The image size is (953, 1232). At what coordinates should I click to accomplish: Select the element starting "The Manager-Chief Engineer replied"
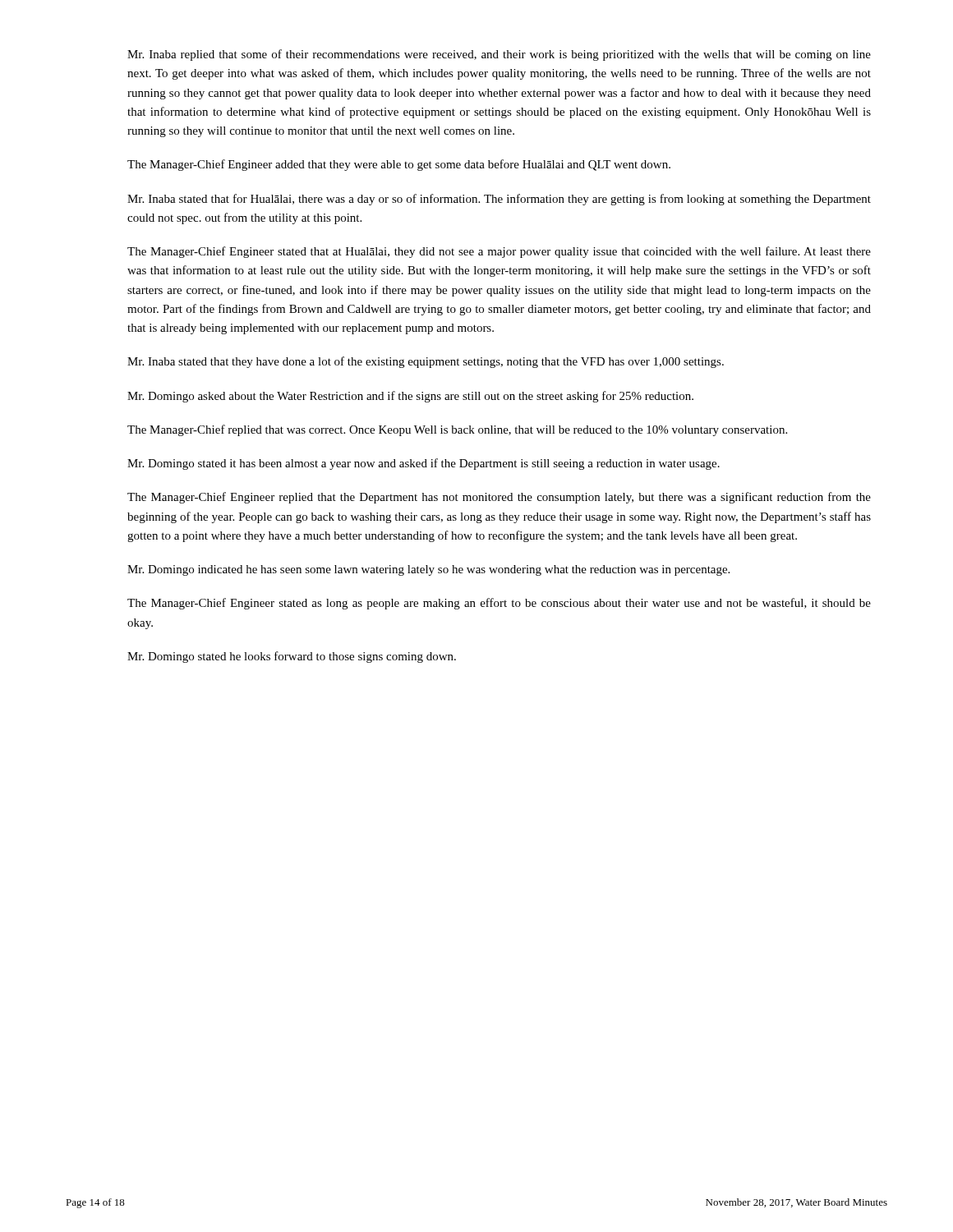coord(499,516)
